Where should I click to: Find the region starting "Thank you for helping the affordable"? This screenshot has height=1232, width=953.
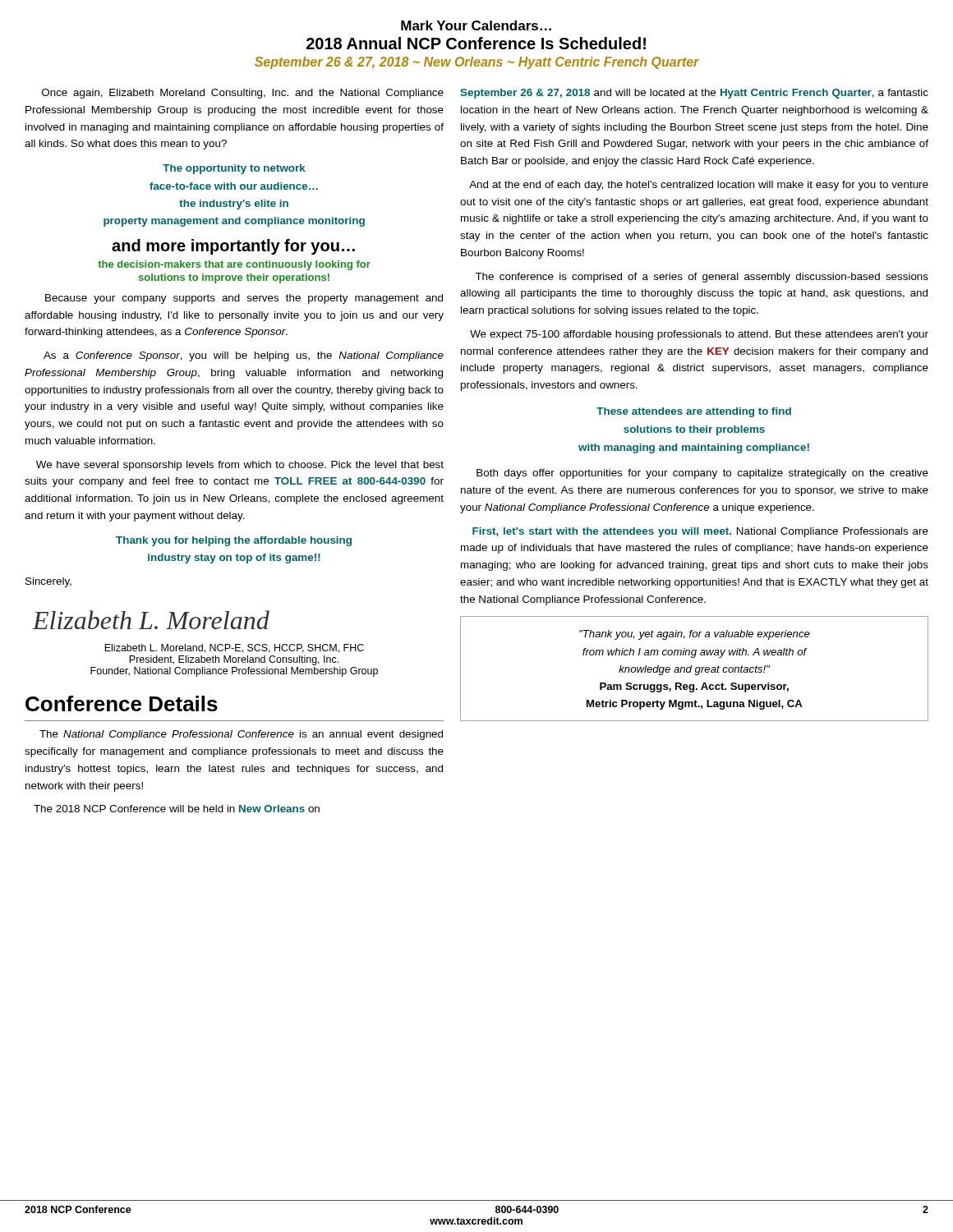[234, 549]
